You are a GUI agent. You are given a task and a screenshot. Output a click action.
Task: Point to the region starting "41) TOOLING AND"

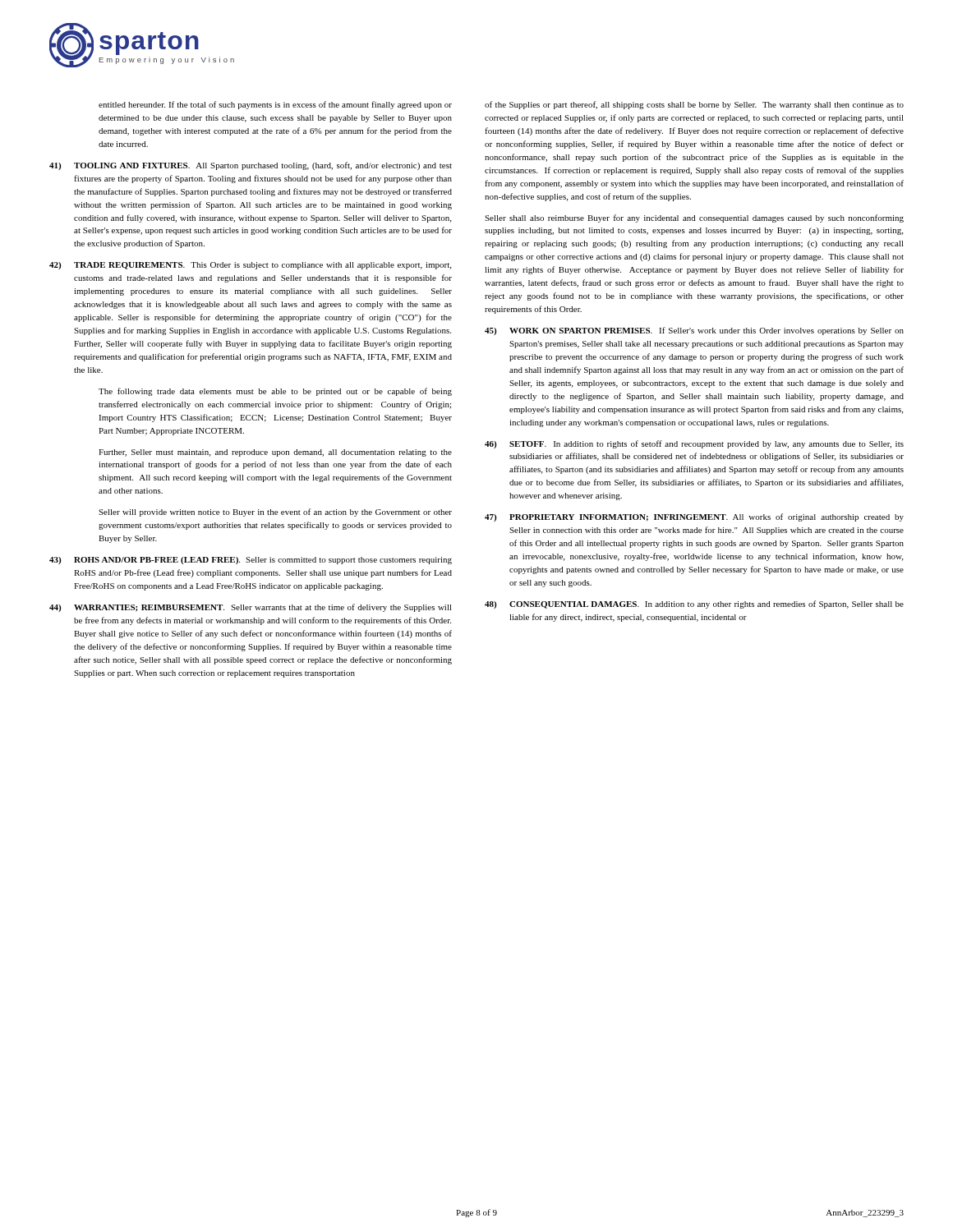pyautogui.click(x=251, y=205)
